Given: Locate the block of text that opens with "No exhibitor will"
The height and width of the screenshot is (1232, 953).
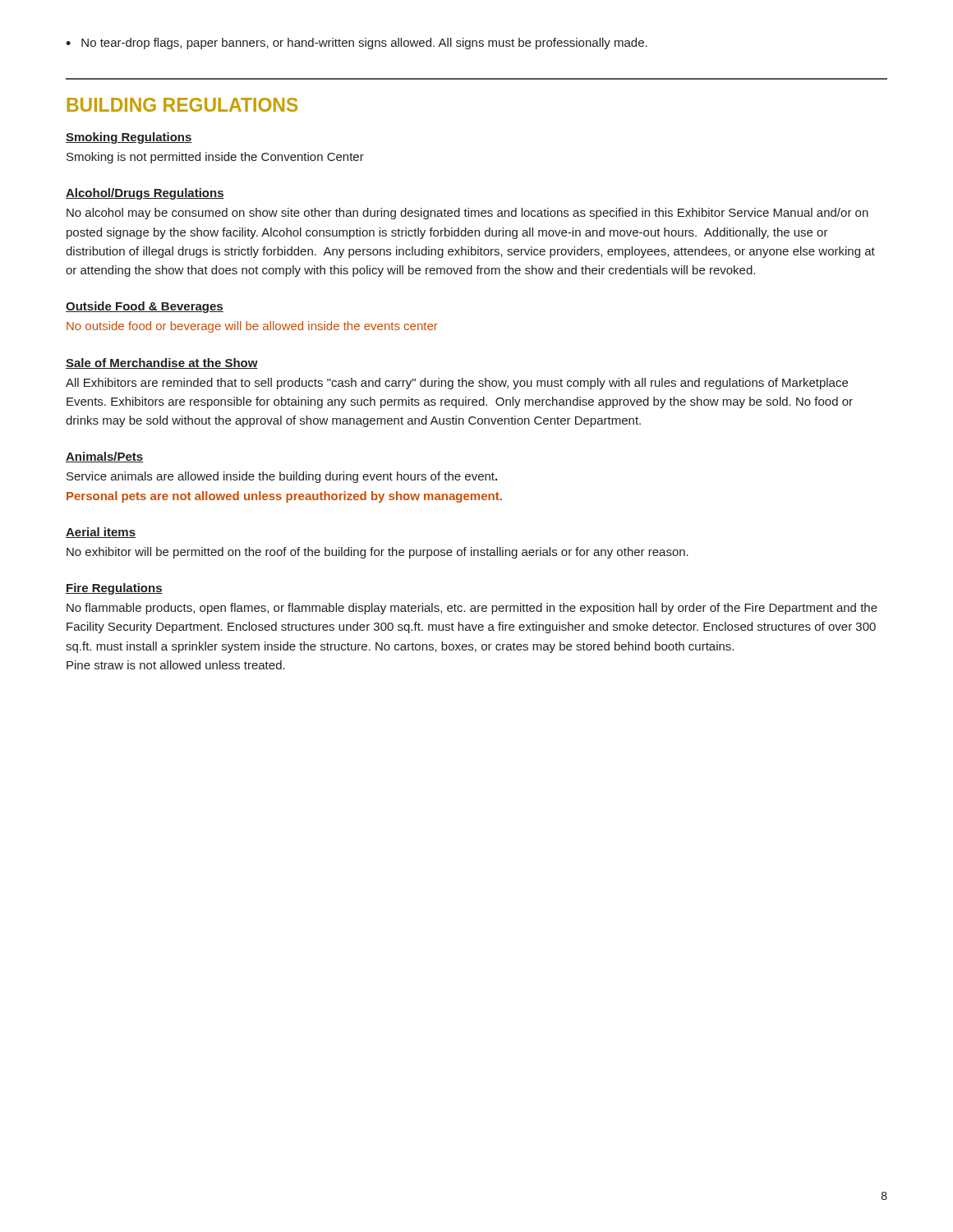Looking at the screenshot, I should tap(377, 551).
